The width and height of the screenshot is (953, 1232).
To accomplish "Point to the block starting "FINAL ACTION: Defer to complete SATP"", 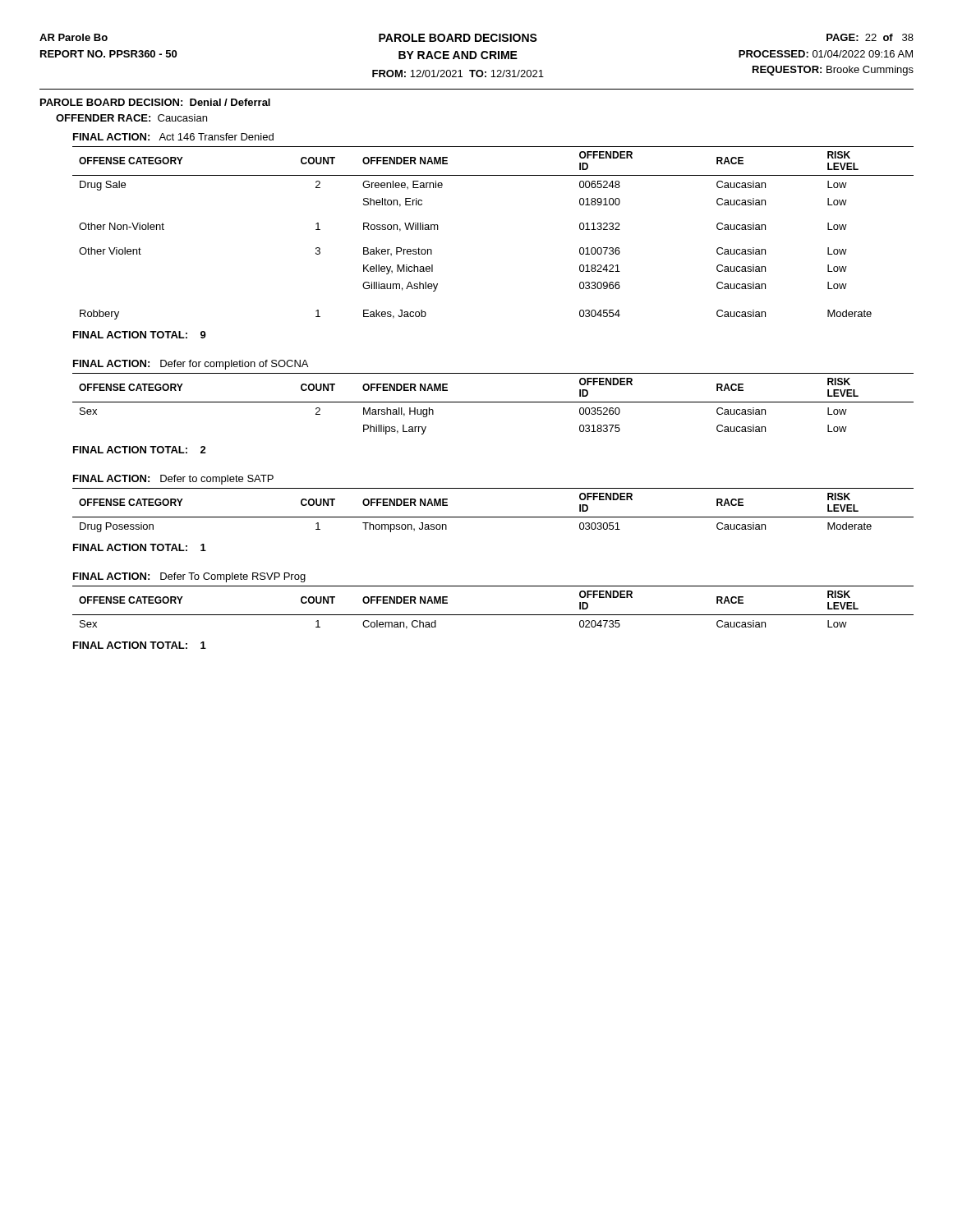I will (173, 478).
